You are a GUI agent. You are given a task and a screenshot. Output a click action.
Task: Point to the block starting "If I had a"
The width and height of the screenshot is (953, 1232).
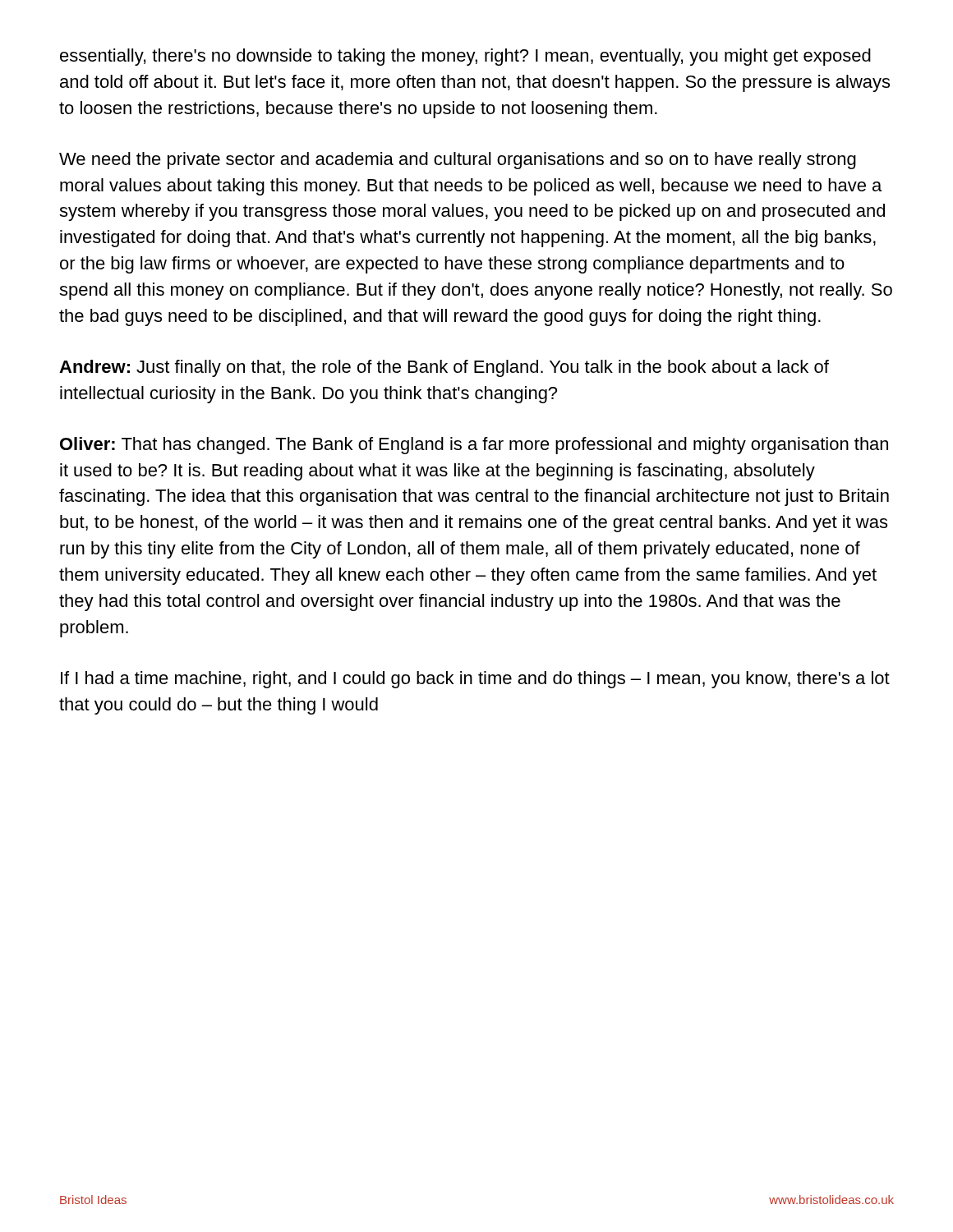(x=474, y=691)
